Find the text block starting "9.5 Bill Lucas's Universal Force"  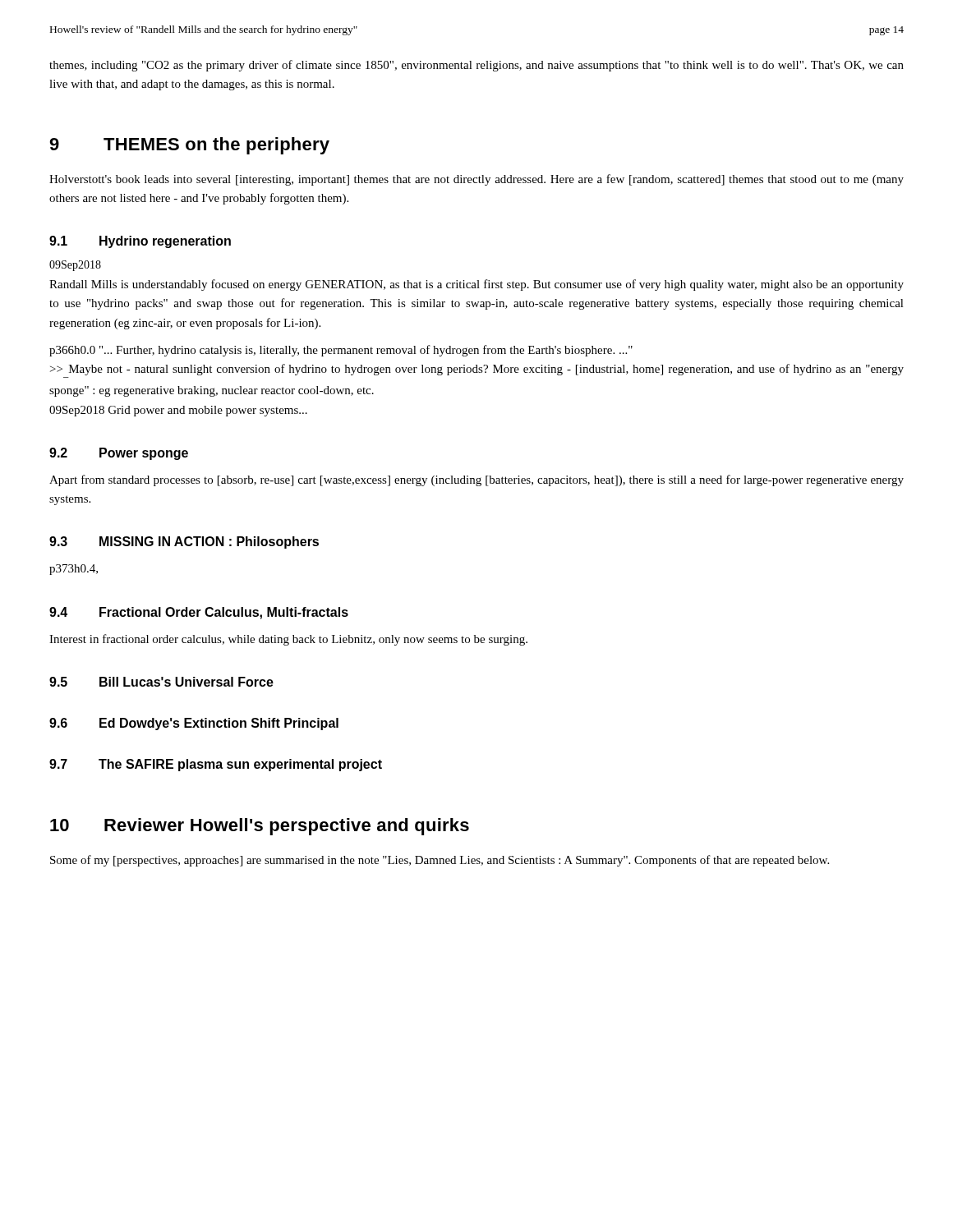click(161, 682)
